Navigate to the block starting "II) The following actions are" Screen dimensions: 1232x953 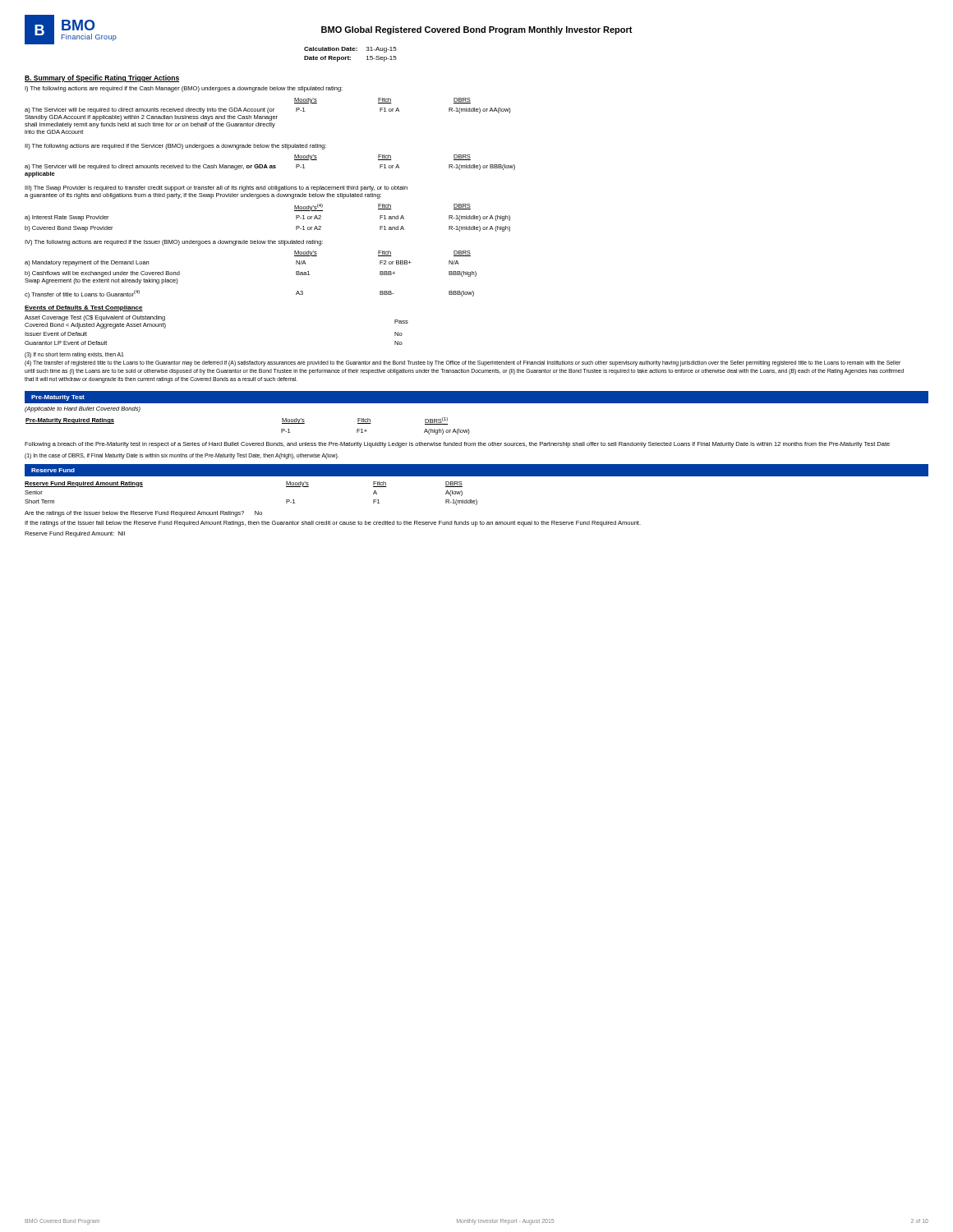click(x=176, y=146)
